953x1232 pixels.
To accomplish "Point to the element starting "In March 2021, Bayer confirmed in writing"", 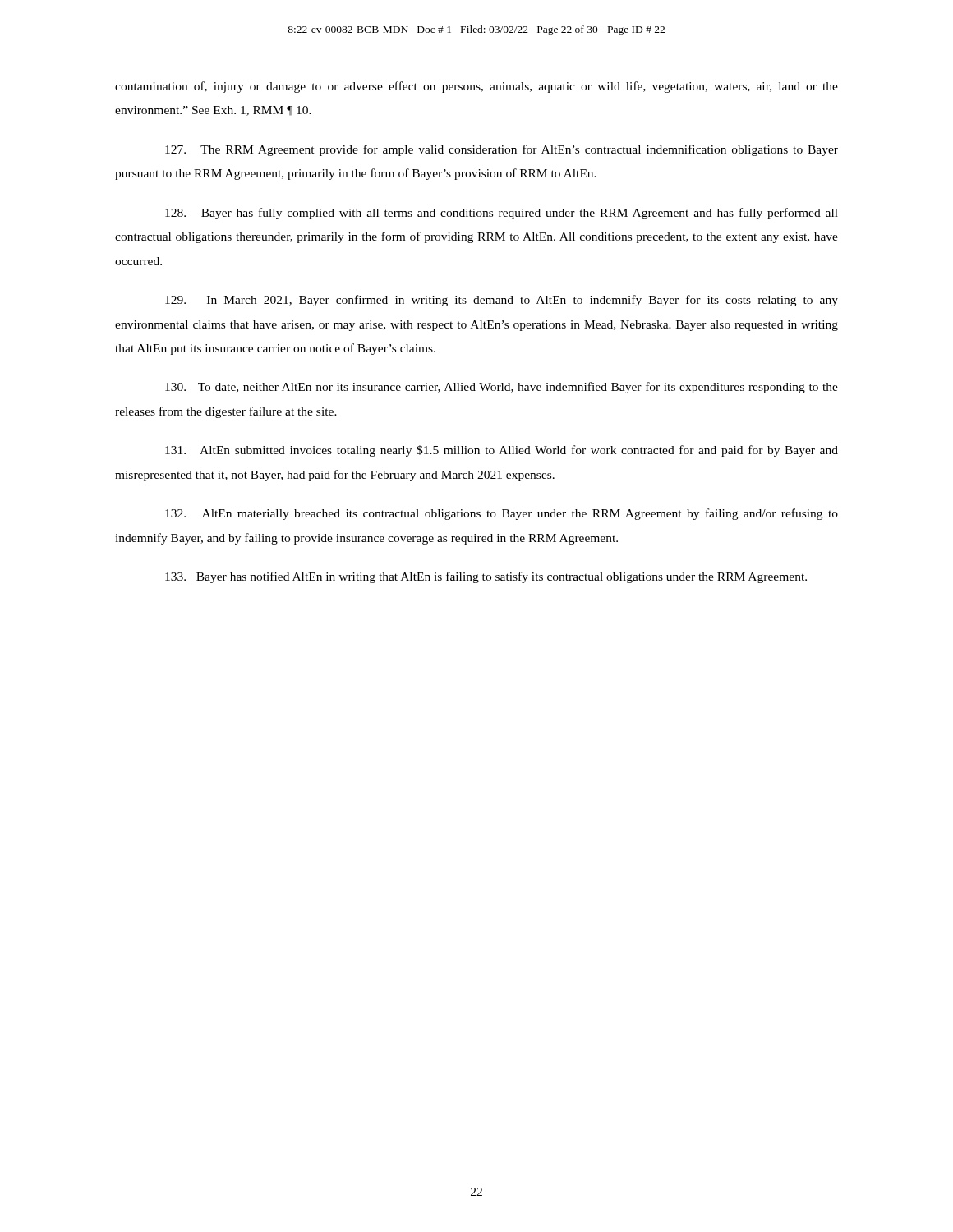I will (x=476, y=324).
